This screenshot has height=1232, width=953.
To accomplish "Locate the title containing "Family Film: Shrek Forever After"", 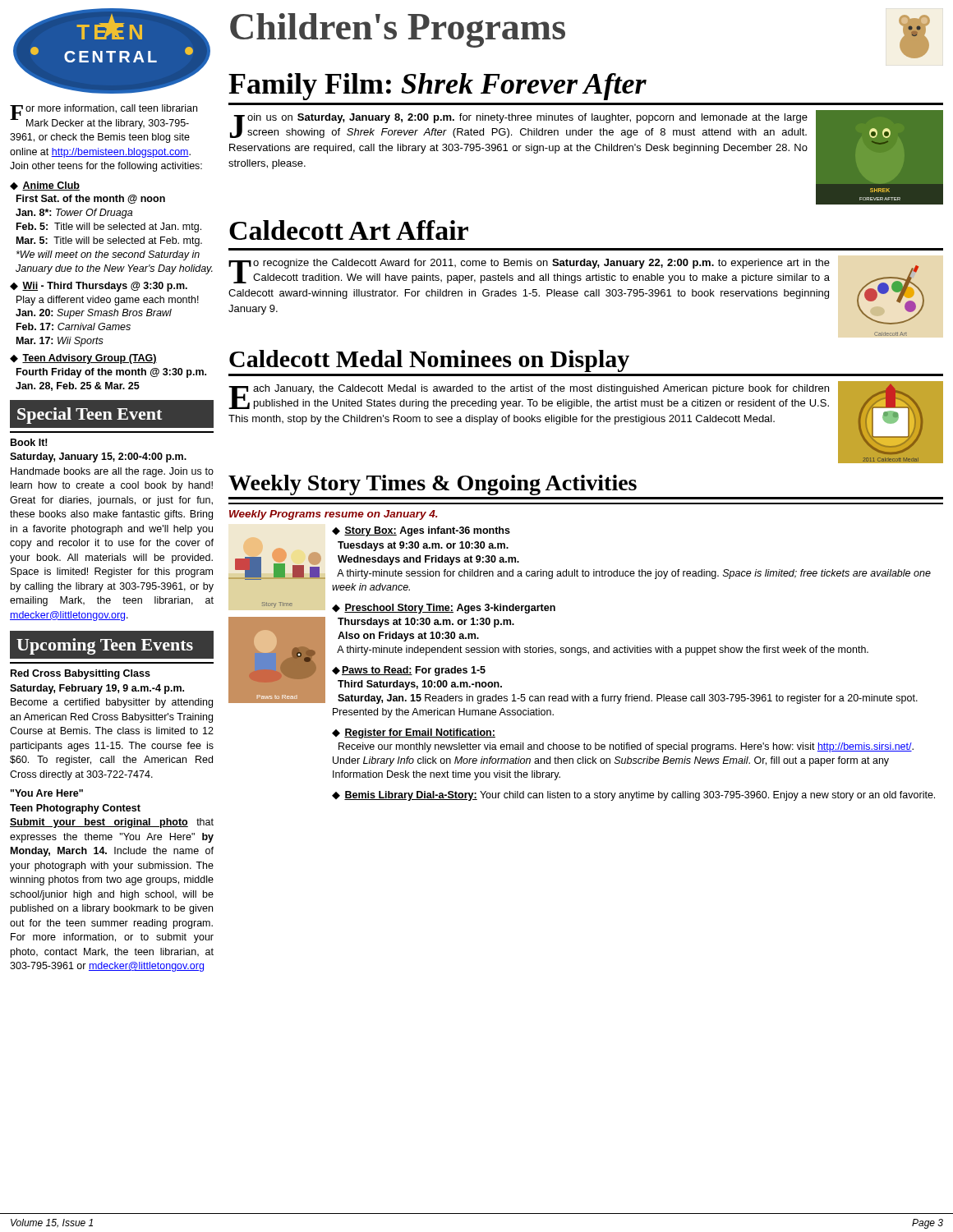I will click(437, 84).
